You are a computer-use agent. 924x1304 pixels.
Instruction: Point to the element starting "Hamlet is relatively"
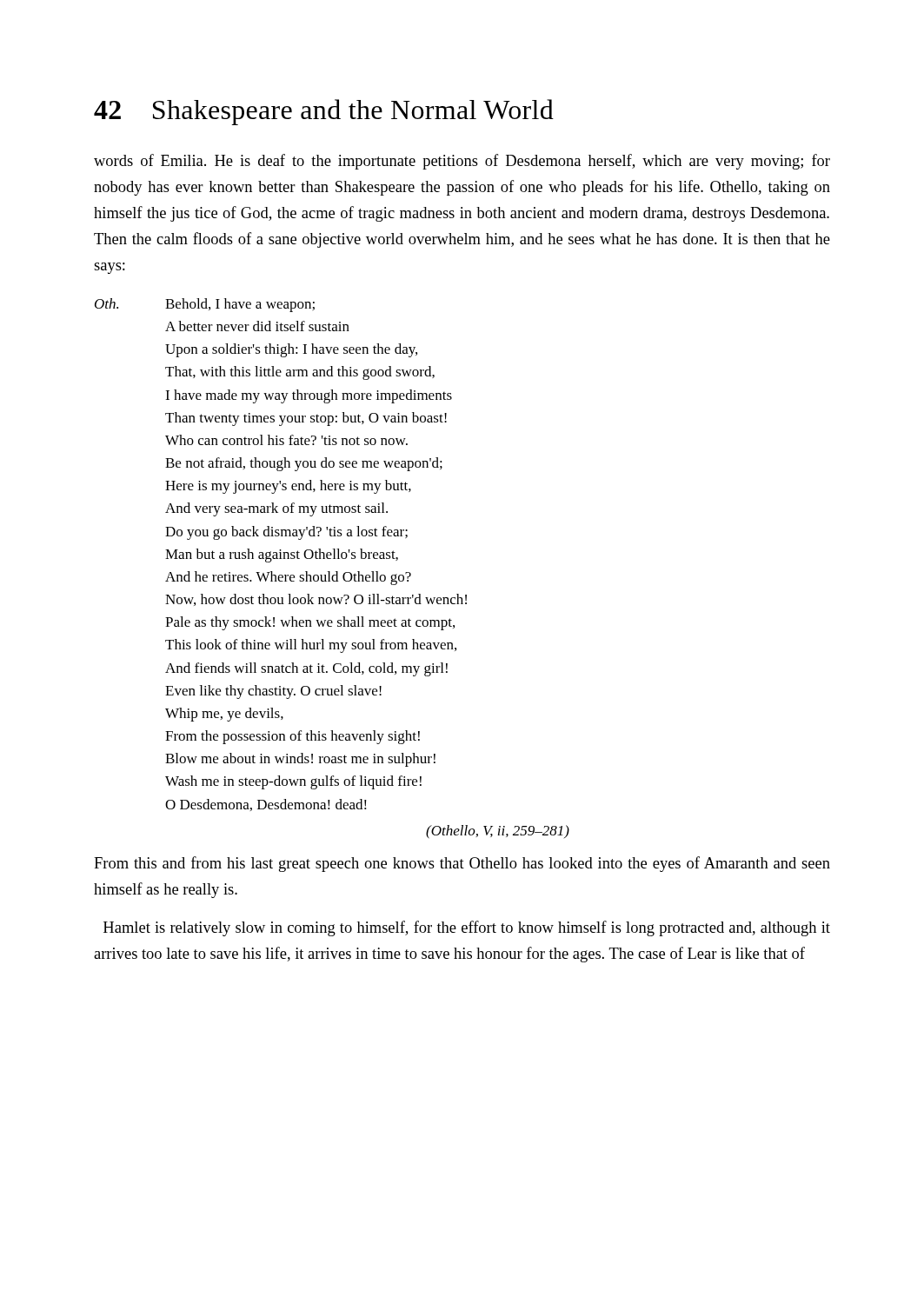click(462, 941)
